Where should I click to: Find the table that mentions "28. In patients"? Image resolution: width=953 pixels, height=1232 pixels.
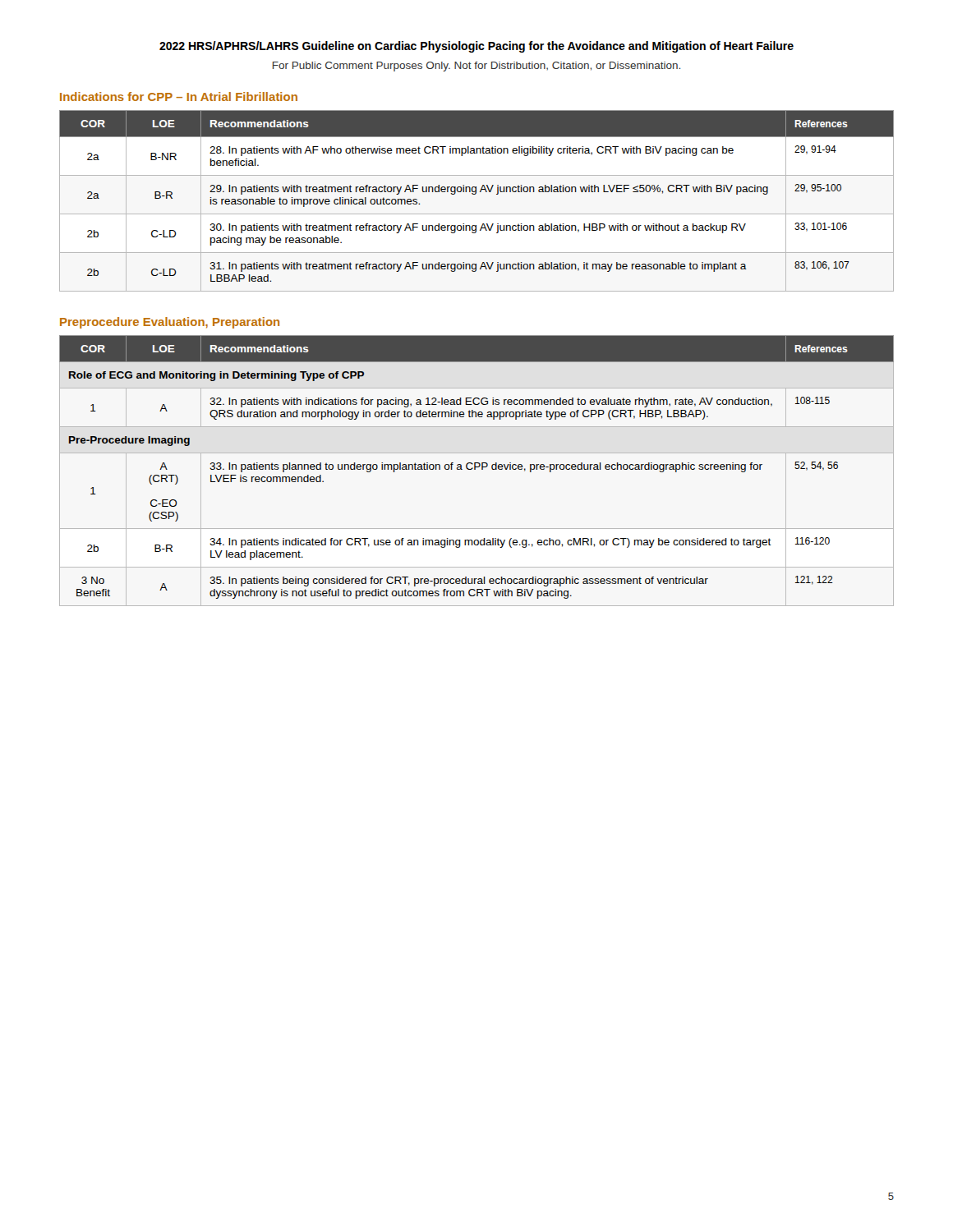point(476,201)
